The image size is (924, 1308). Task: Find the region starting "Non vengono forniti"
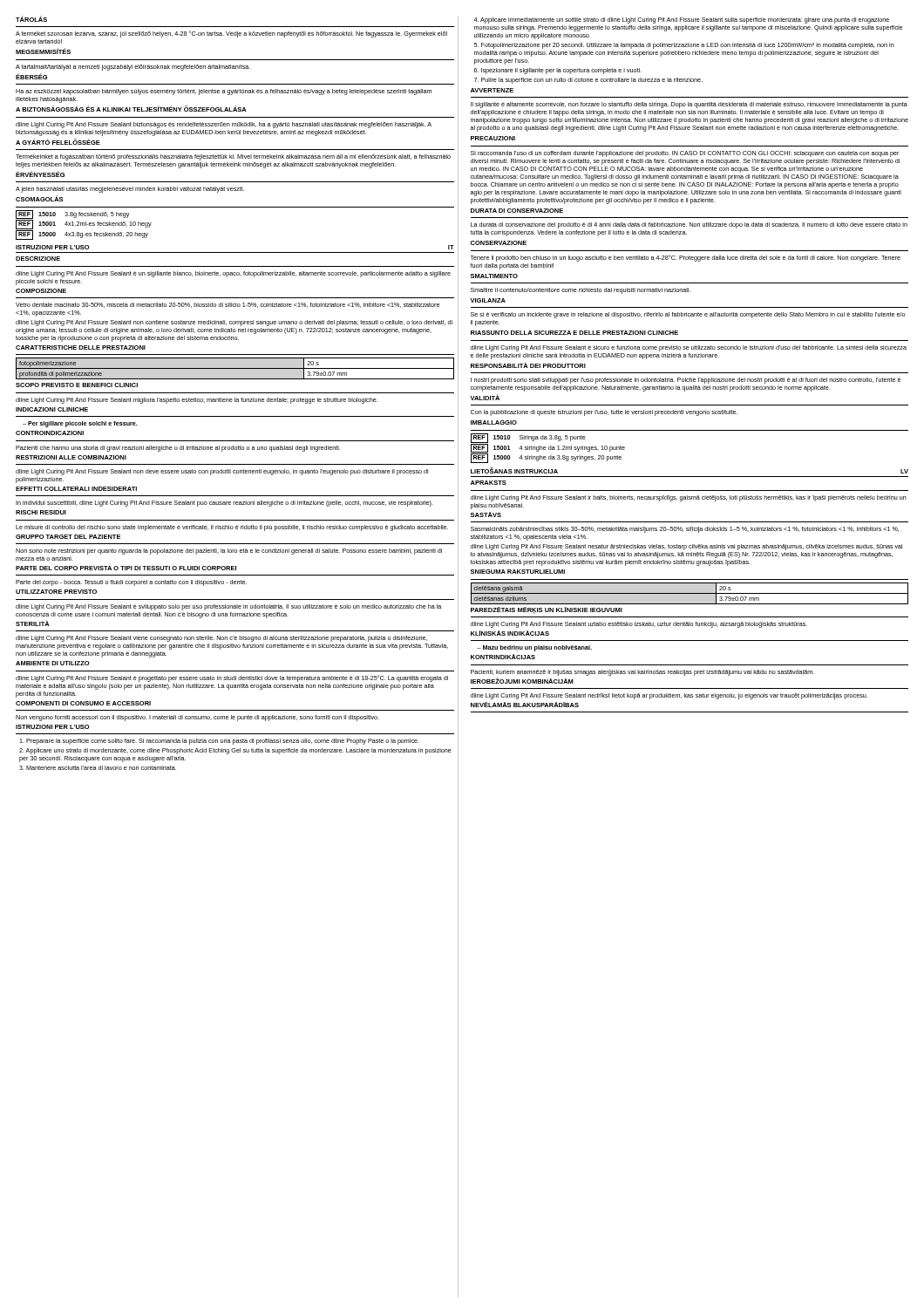(x=198, y=717)
